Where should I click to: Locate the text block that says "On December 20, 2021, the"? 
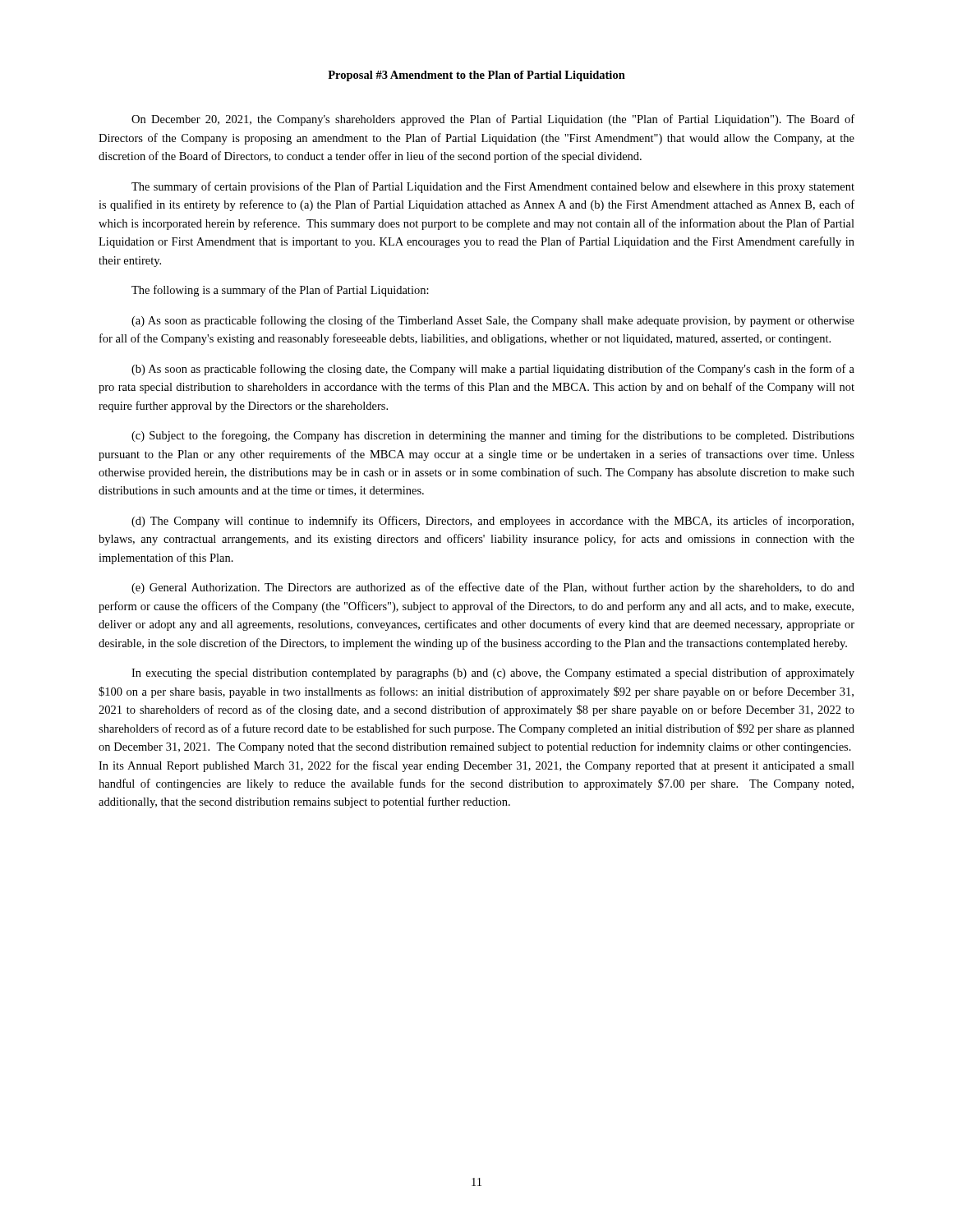tap(476, 138)
